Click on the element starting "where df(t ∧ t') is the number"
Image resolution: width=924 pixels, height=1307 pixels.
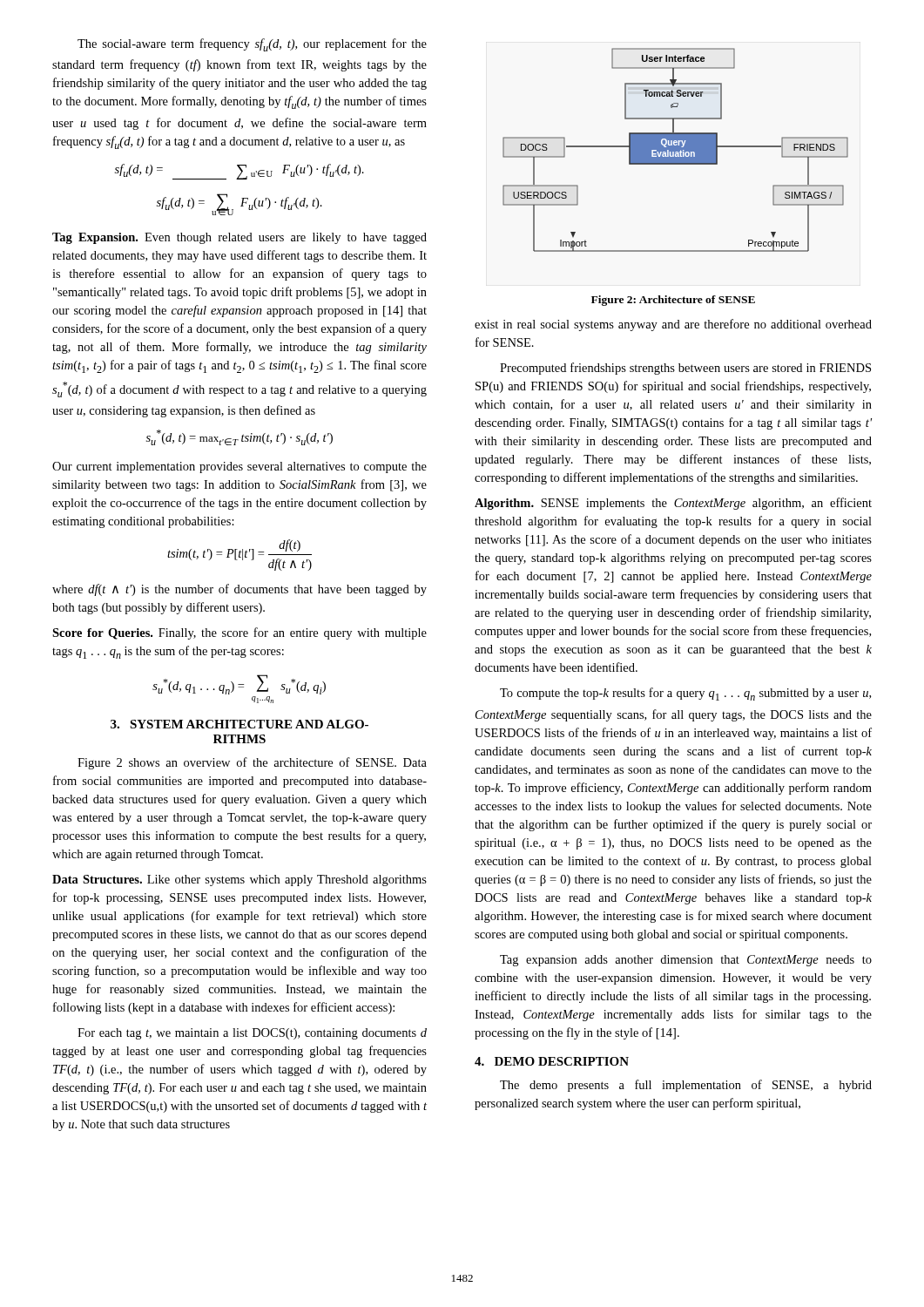240,622
